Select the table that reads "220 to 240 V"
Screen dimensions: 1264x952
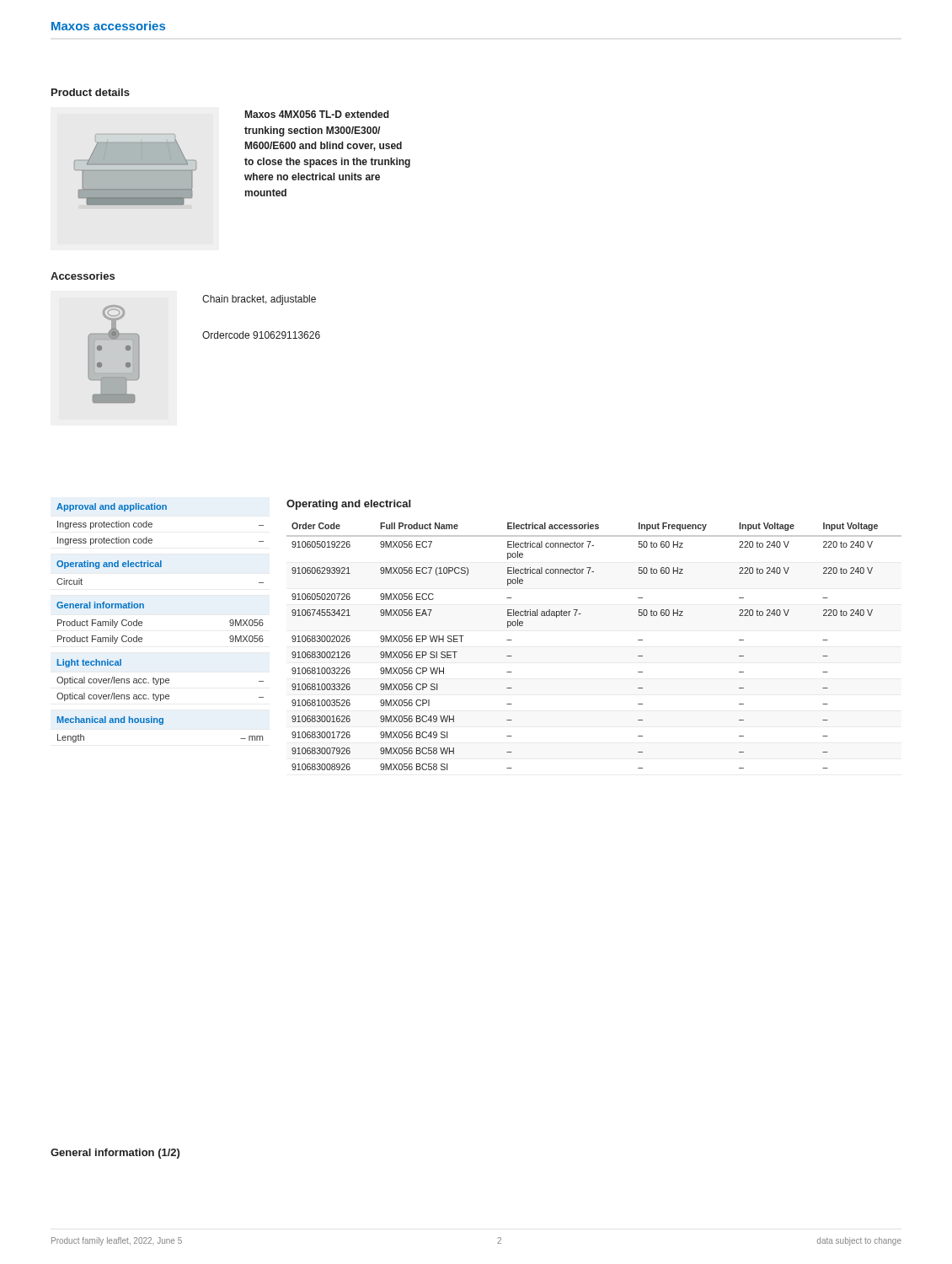[594, 646]
